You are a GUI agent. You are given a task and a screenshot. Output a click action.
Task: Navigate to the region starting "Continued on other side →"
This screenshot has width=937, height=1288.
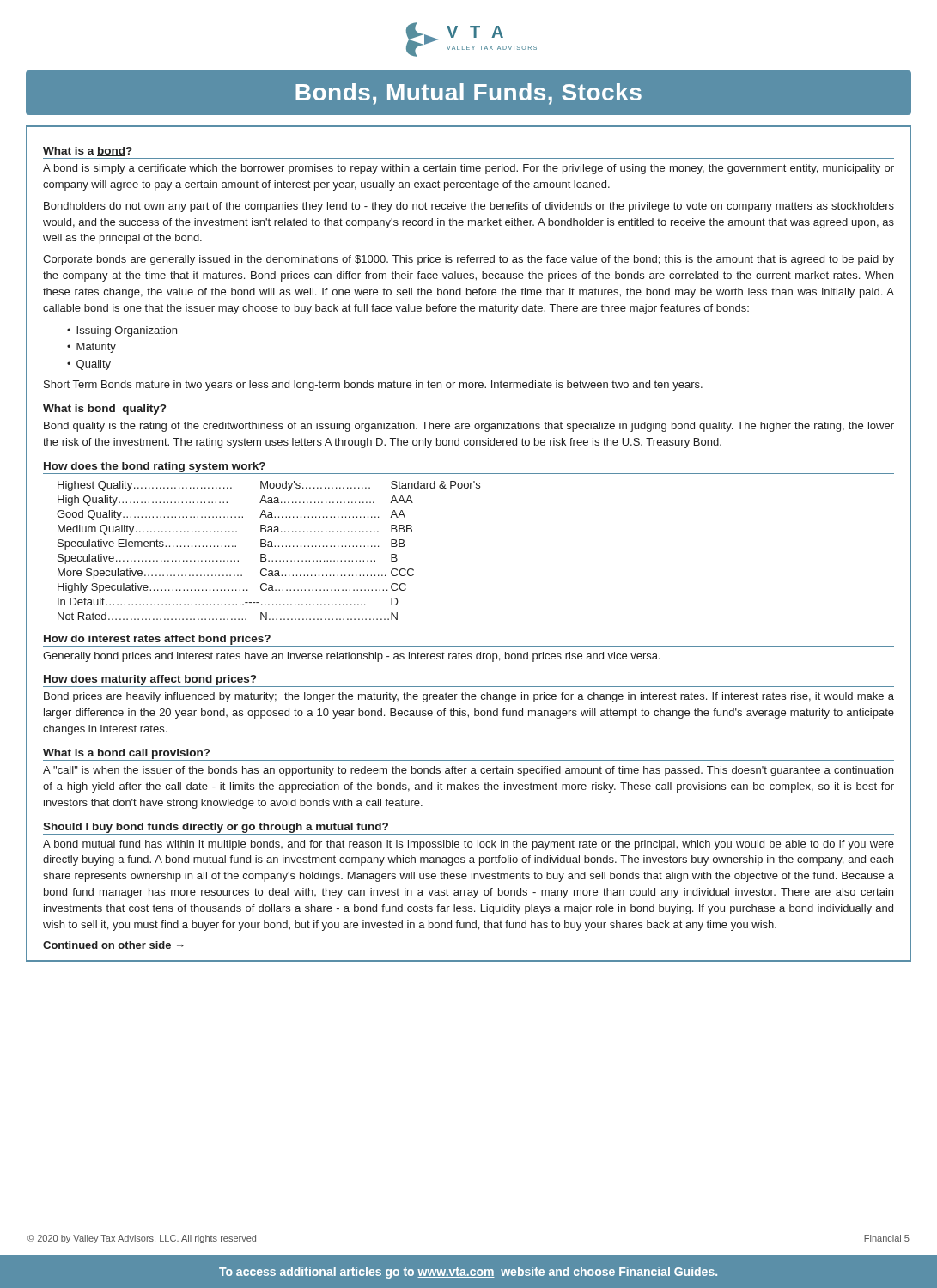tap(114, 945)
